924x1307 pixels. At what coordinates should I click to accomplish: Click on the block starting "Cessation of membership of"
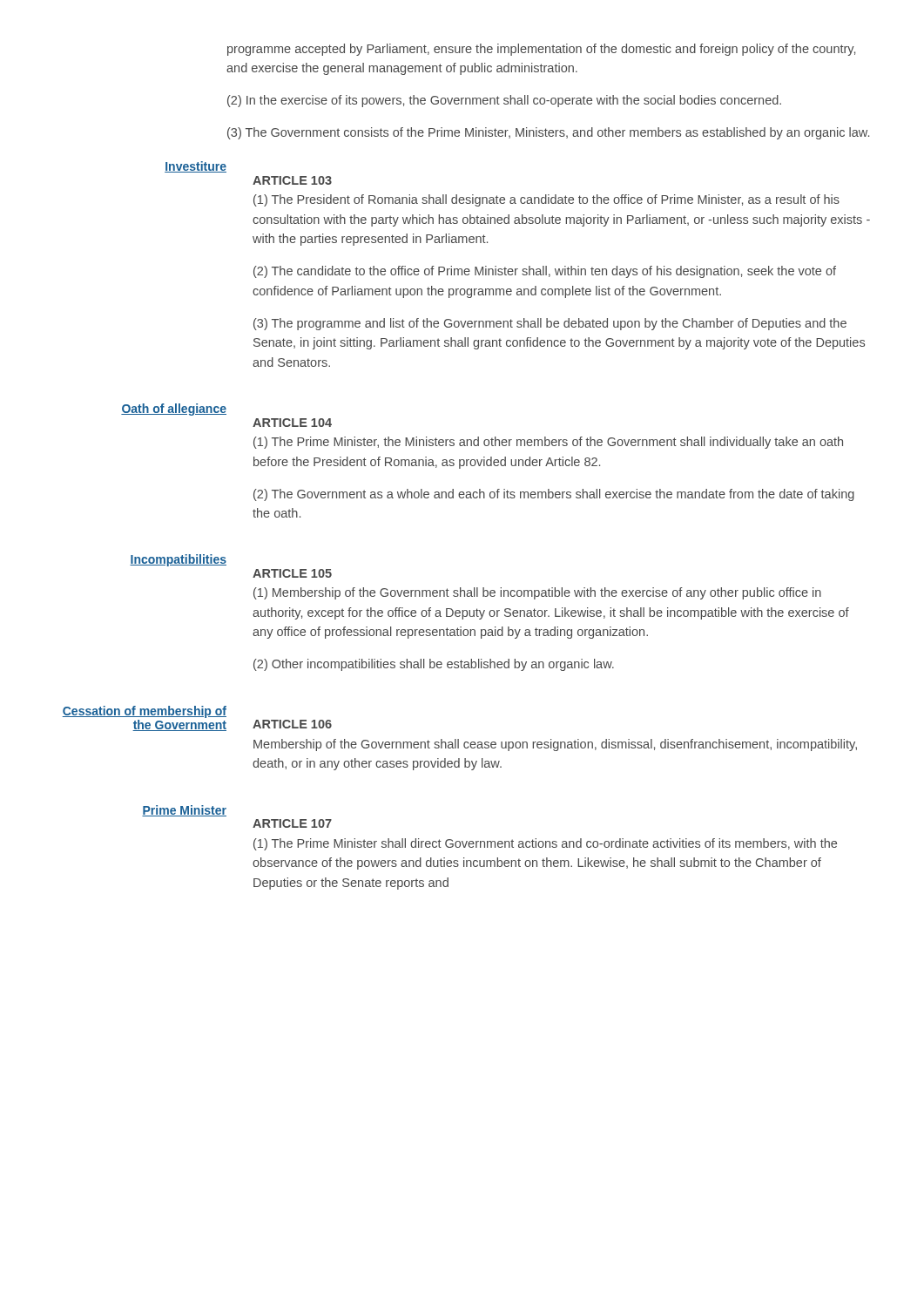point(139,718)
